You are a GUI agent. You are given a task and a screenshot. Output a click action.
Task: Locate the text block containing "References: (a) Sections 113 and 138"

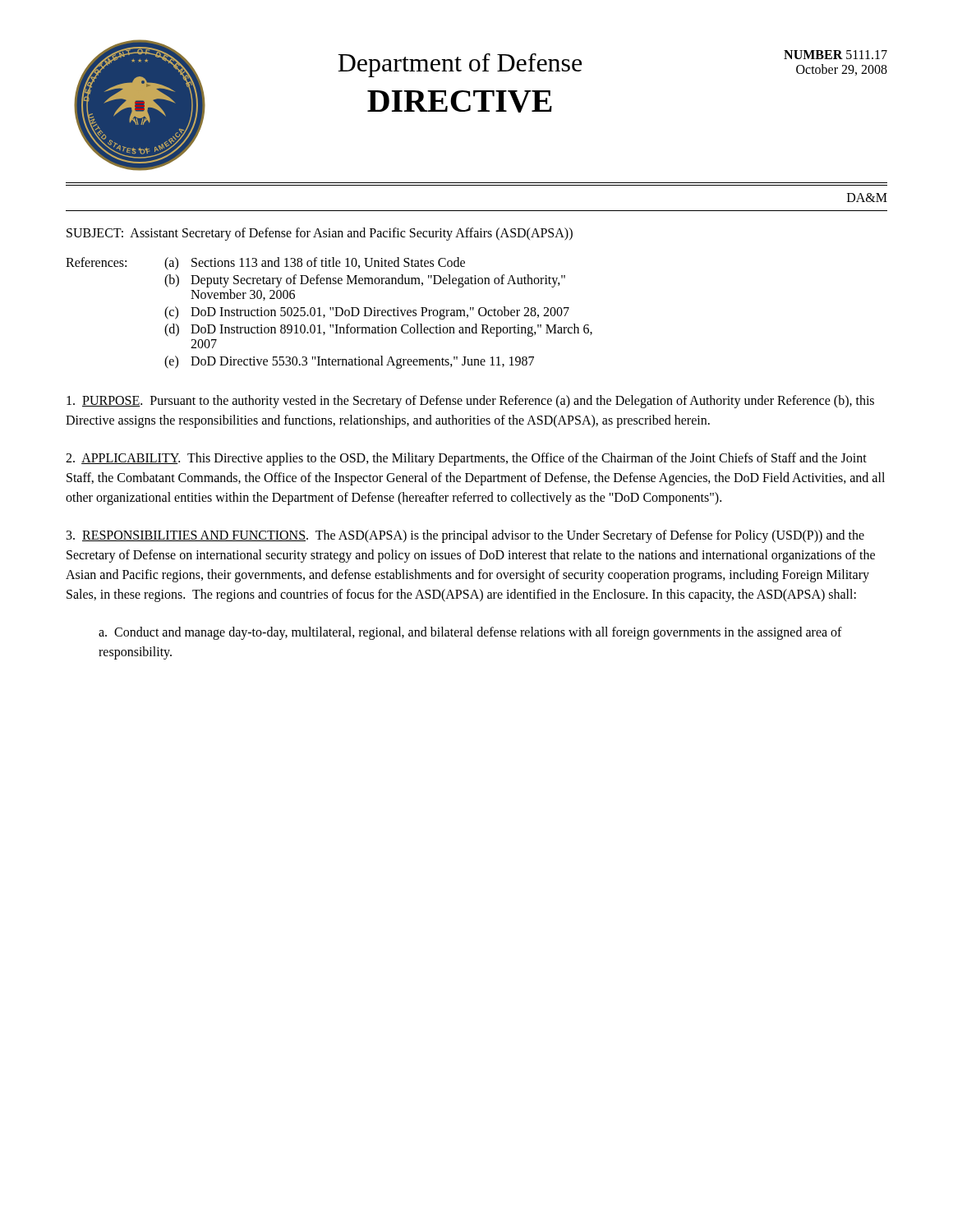point(476,313)
